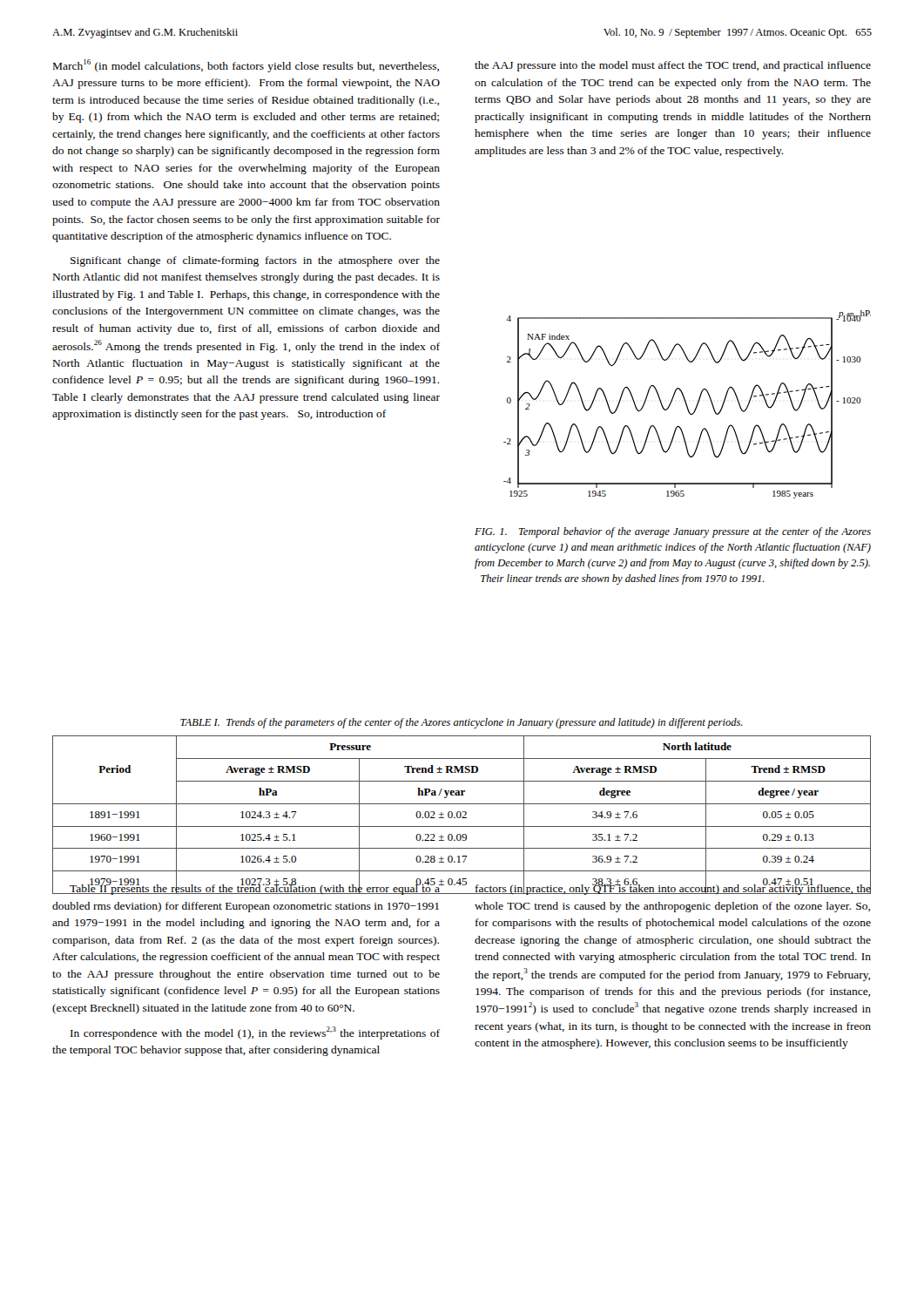Navigate to the text starting "Table II presents the"
Image resolution: width=924 pixels, height=1307 pixels.
[246, 969]
